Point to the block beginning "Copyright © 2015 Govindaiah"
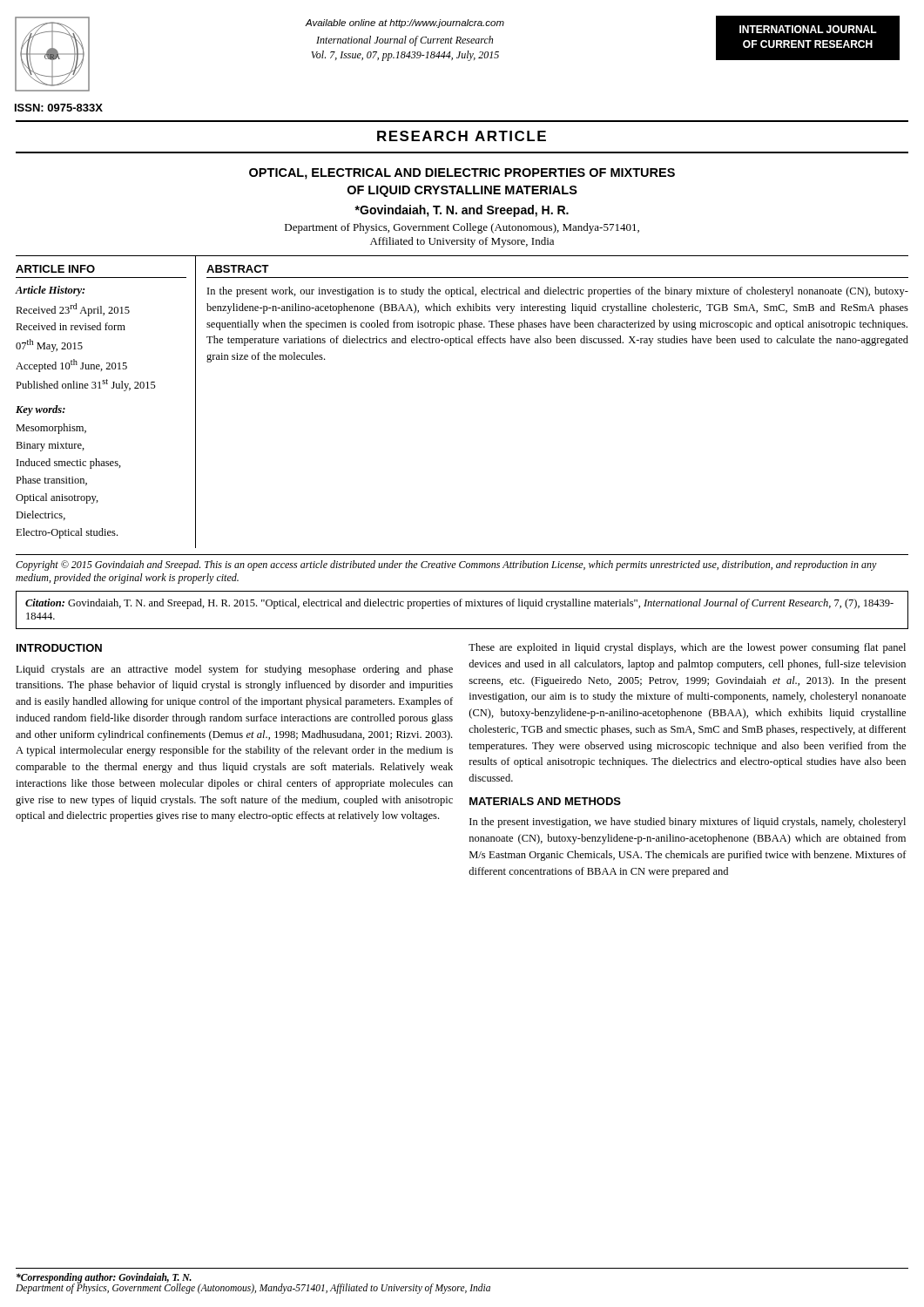Screen dimensions: 1307x924 (446, 571)
